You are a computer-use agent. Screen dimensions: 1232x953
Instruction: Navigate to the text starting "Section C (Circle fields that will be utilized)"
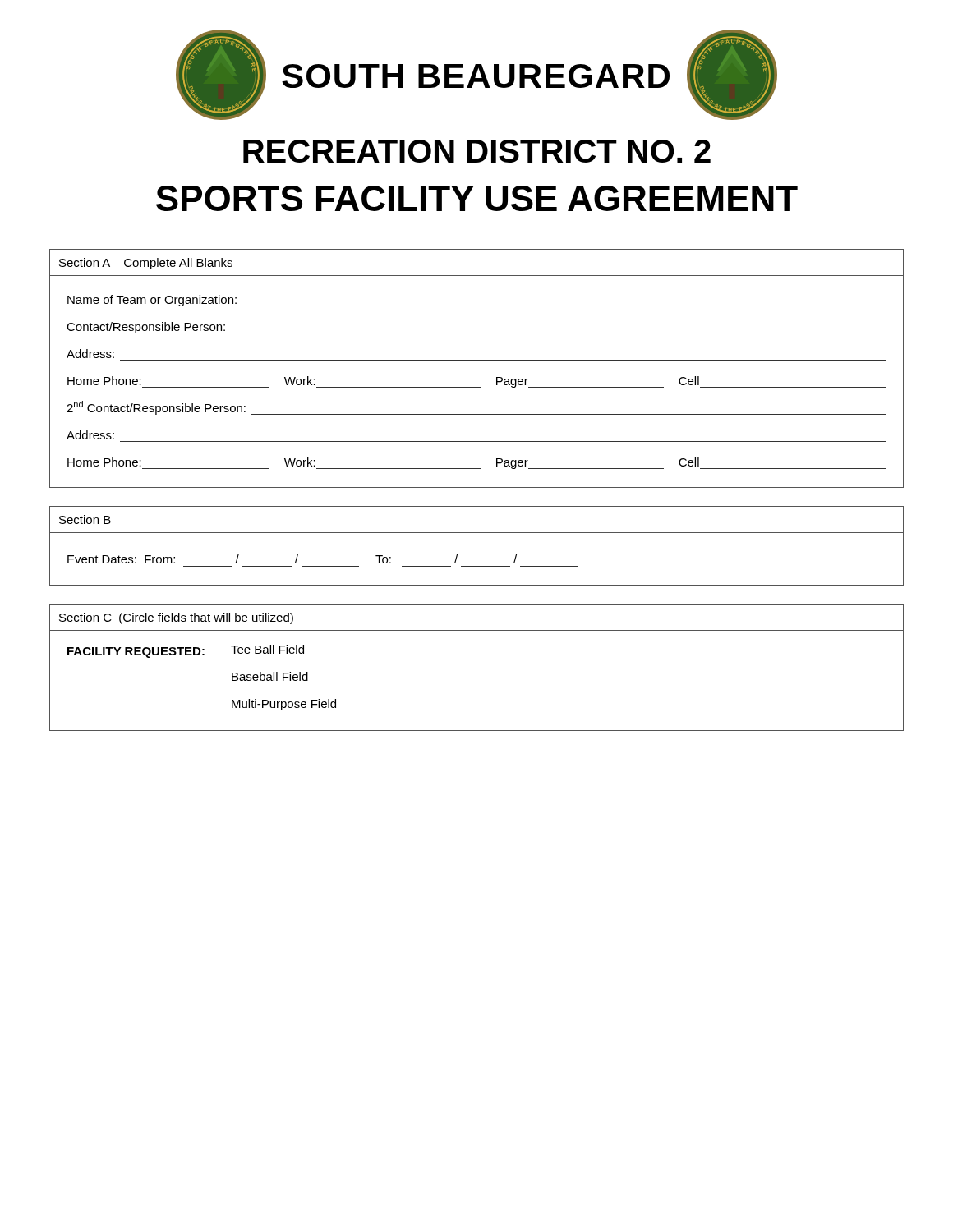point(176,617)
